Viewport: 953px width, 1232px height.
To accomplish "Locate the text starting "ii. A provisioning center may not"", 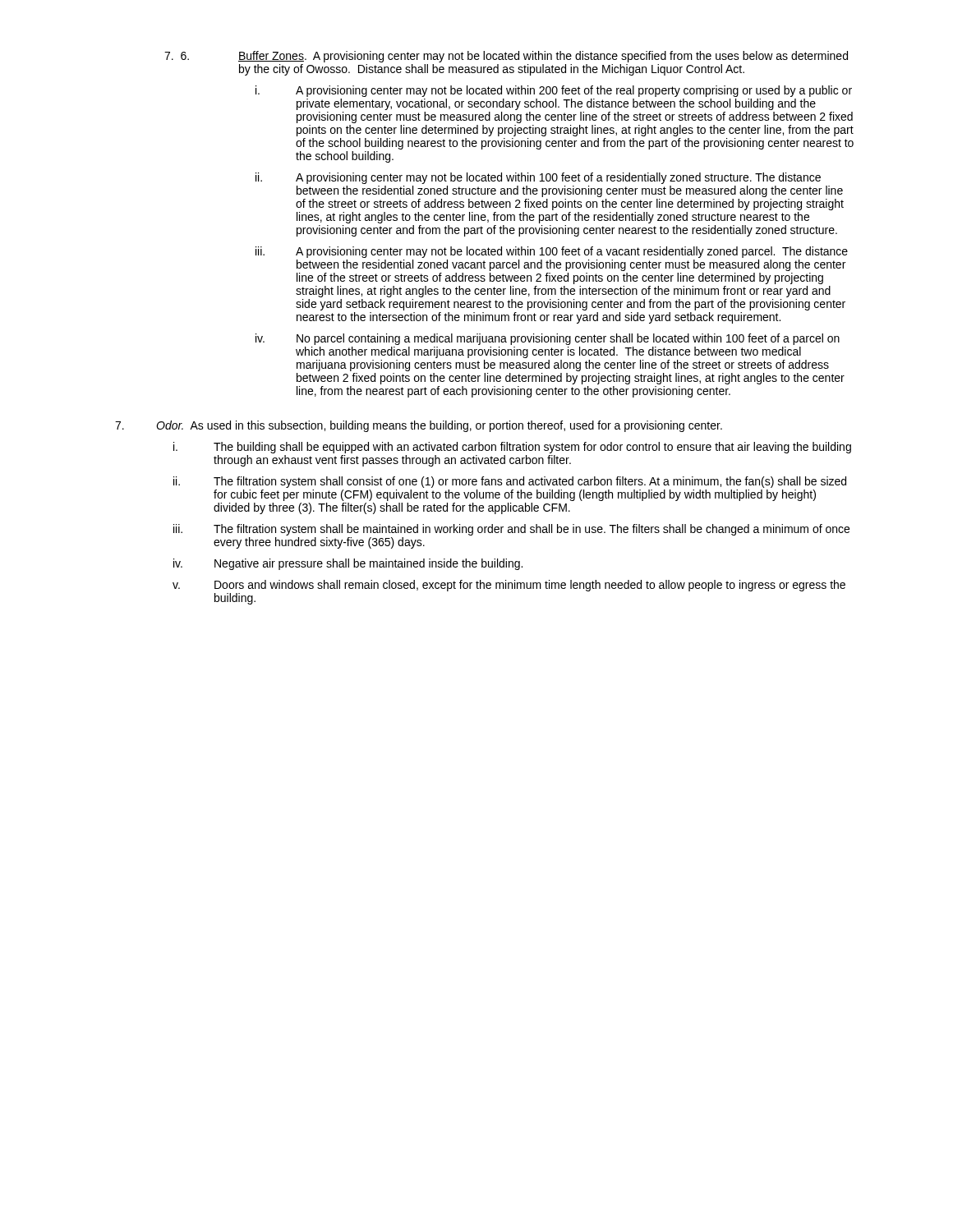I will [555, 204].
